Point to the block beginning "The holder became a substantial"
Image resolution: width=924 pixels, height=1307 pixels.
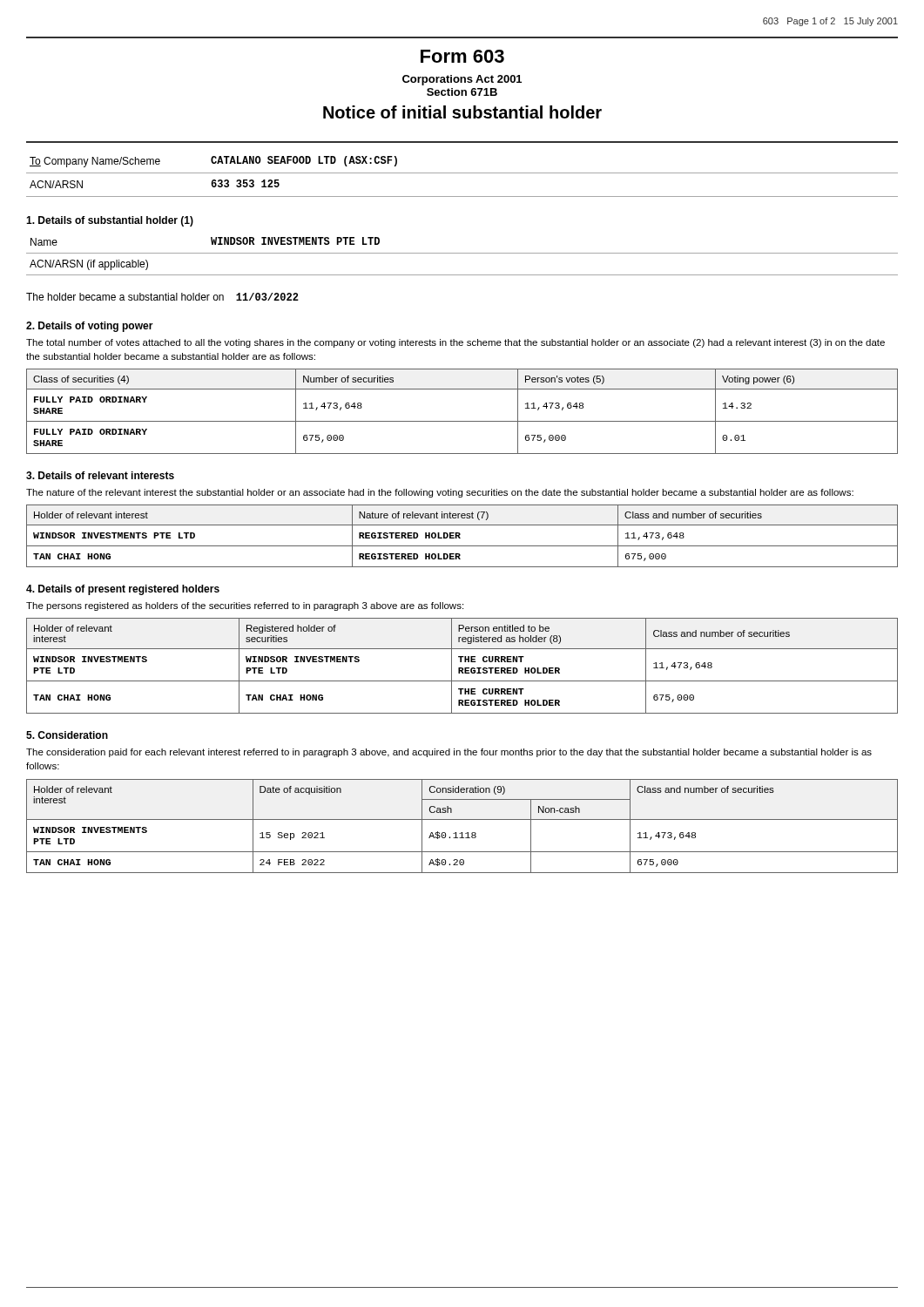coord(162,298)
